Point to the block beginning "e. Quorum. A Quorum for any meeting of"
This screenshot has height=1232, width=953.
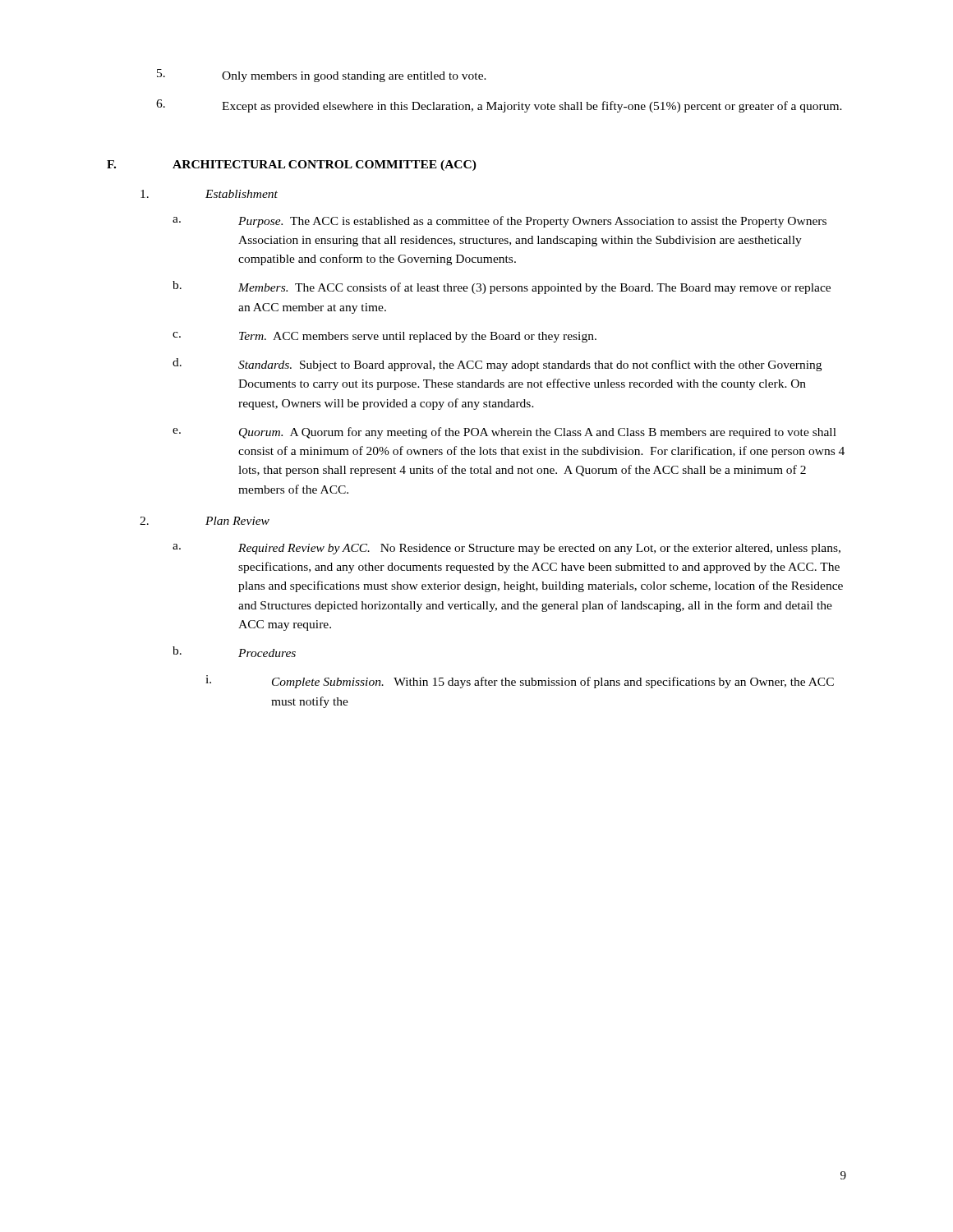click(x=476, y=460)
